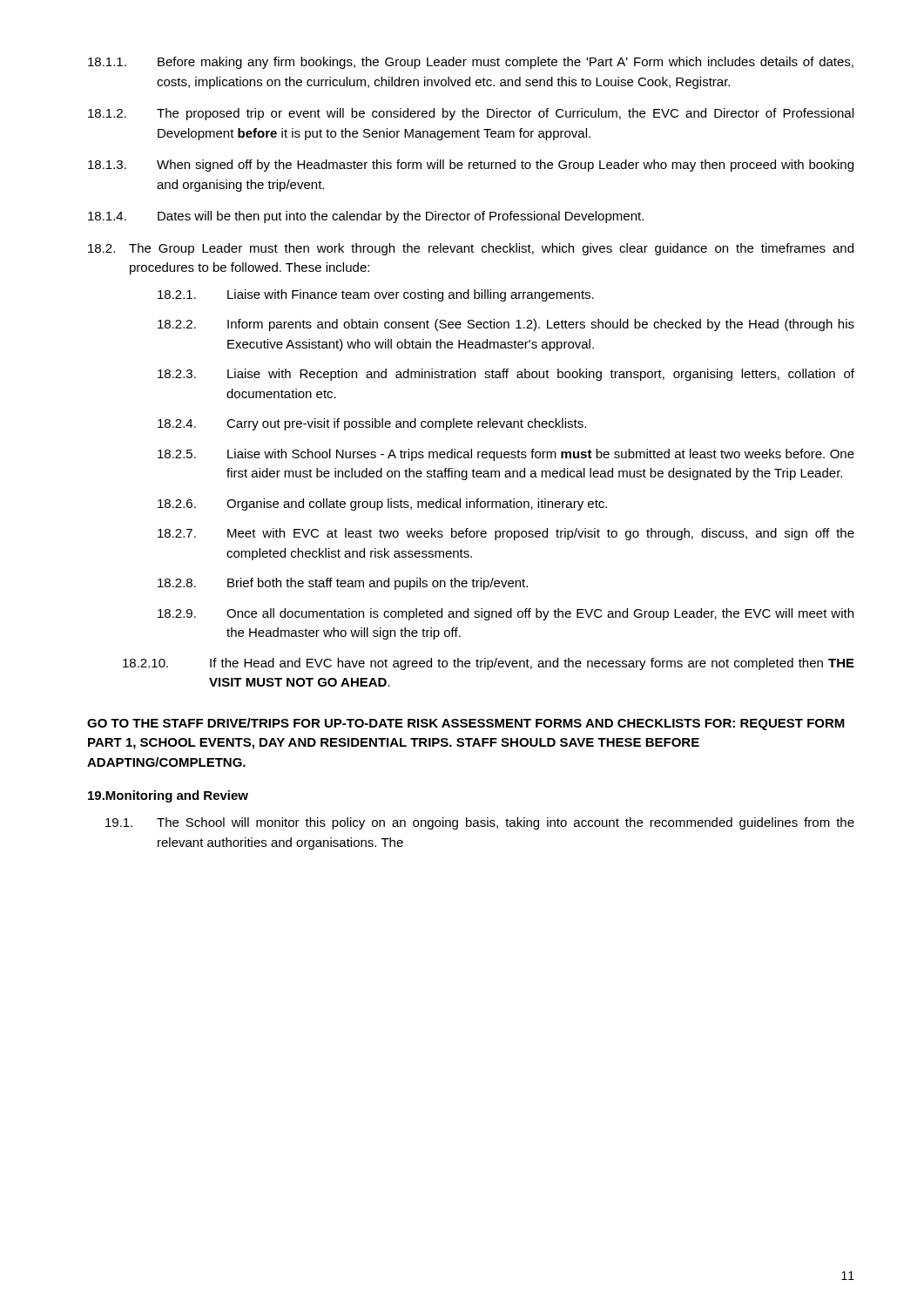This screenshot has height=1307, width=924.
Task: Point to the block beginning "18.1.2. The proposed trip or"
Action: point(471,123)
